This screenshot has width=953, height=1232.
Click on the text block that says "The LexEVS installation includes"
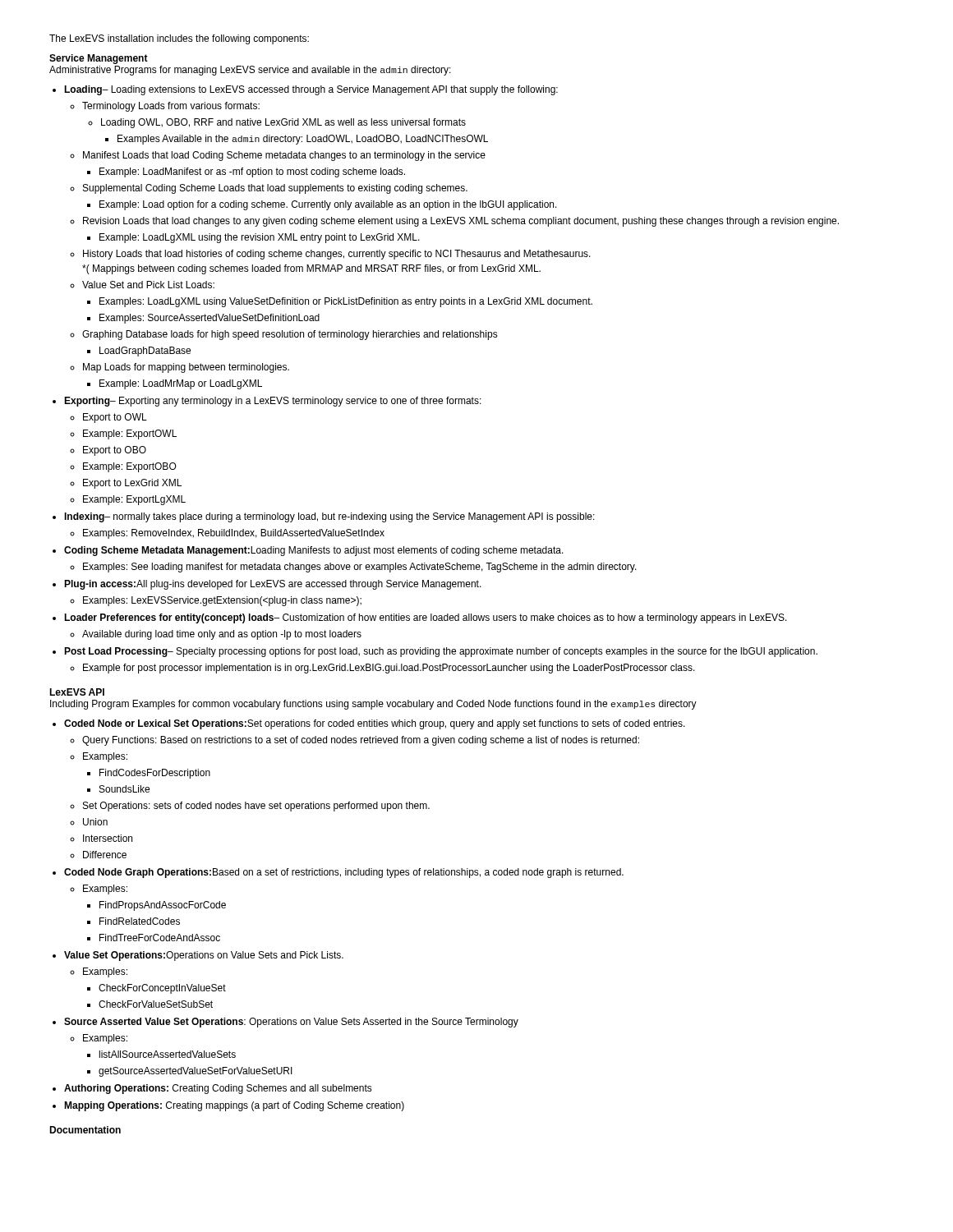point(179,39)
